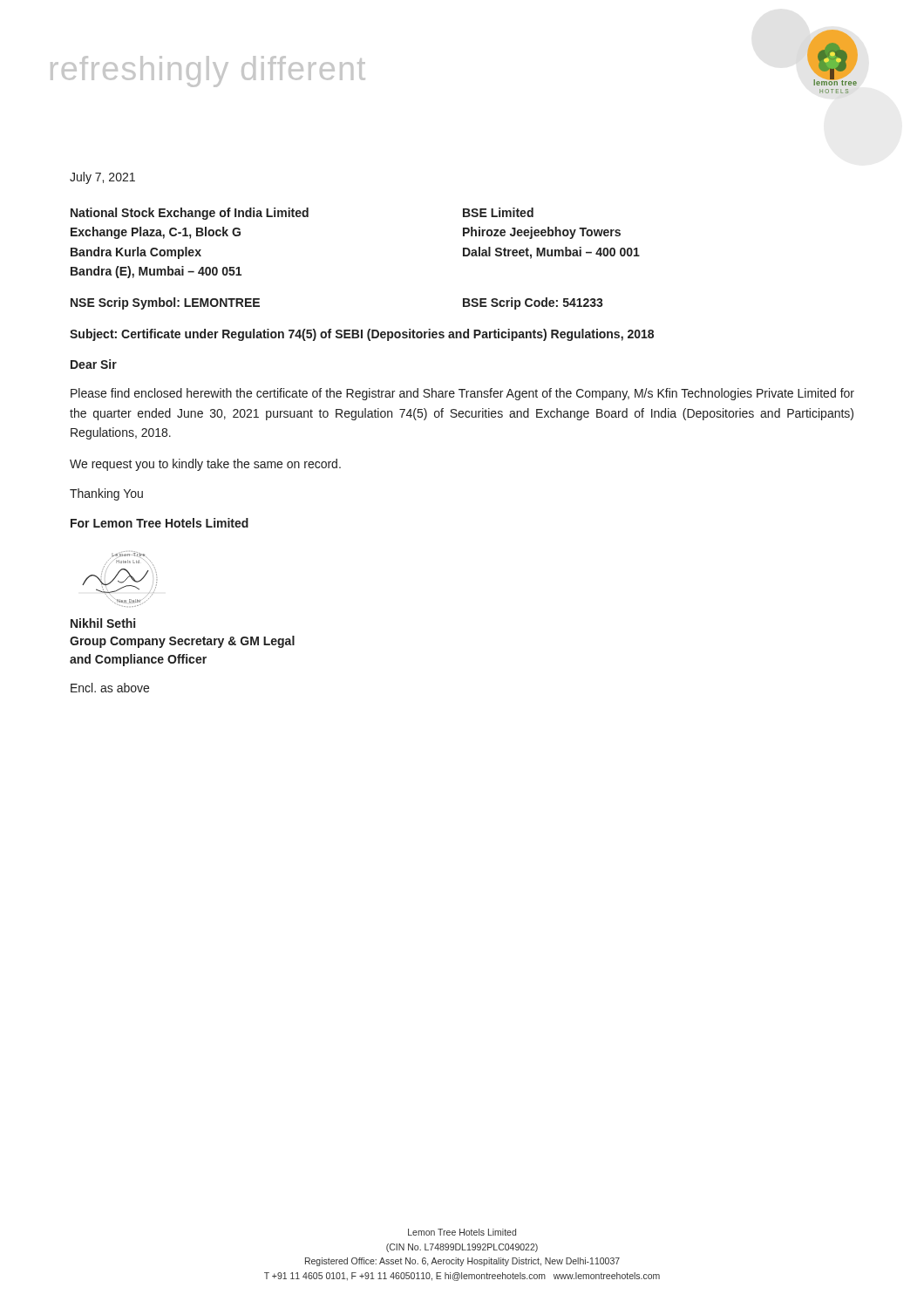
Task: Find the block on this page that starts "Please find enclosed herewith the certificate of the"
Action: (462, 413)
